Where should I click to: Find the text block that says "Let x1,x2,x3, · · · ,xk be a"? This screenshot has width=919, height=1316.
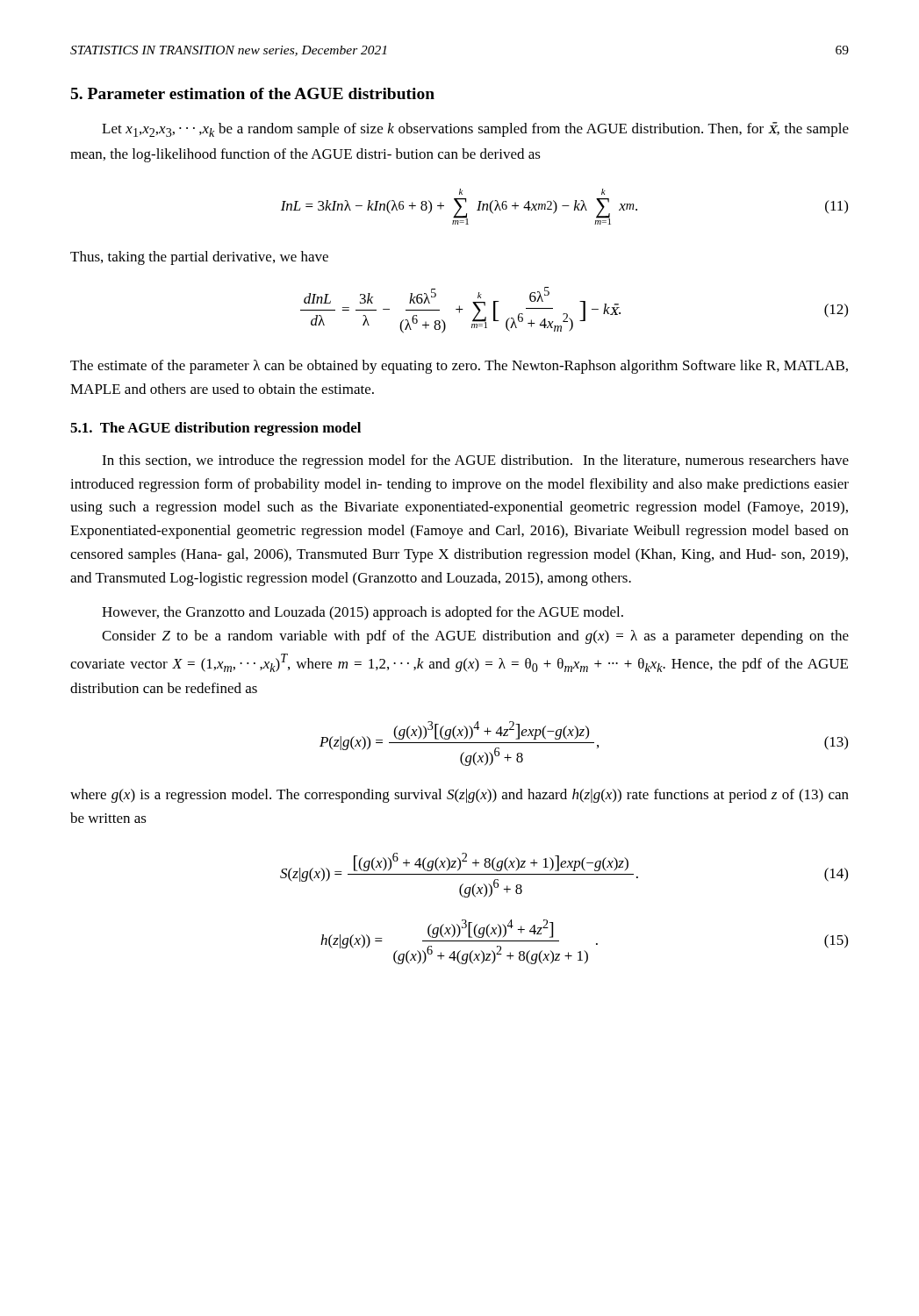click(x=460, y=142)
